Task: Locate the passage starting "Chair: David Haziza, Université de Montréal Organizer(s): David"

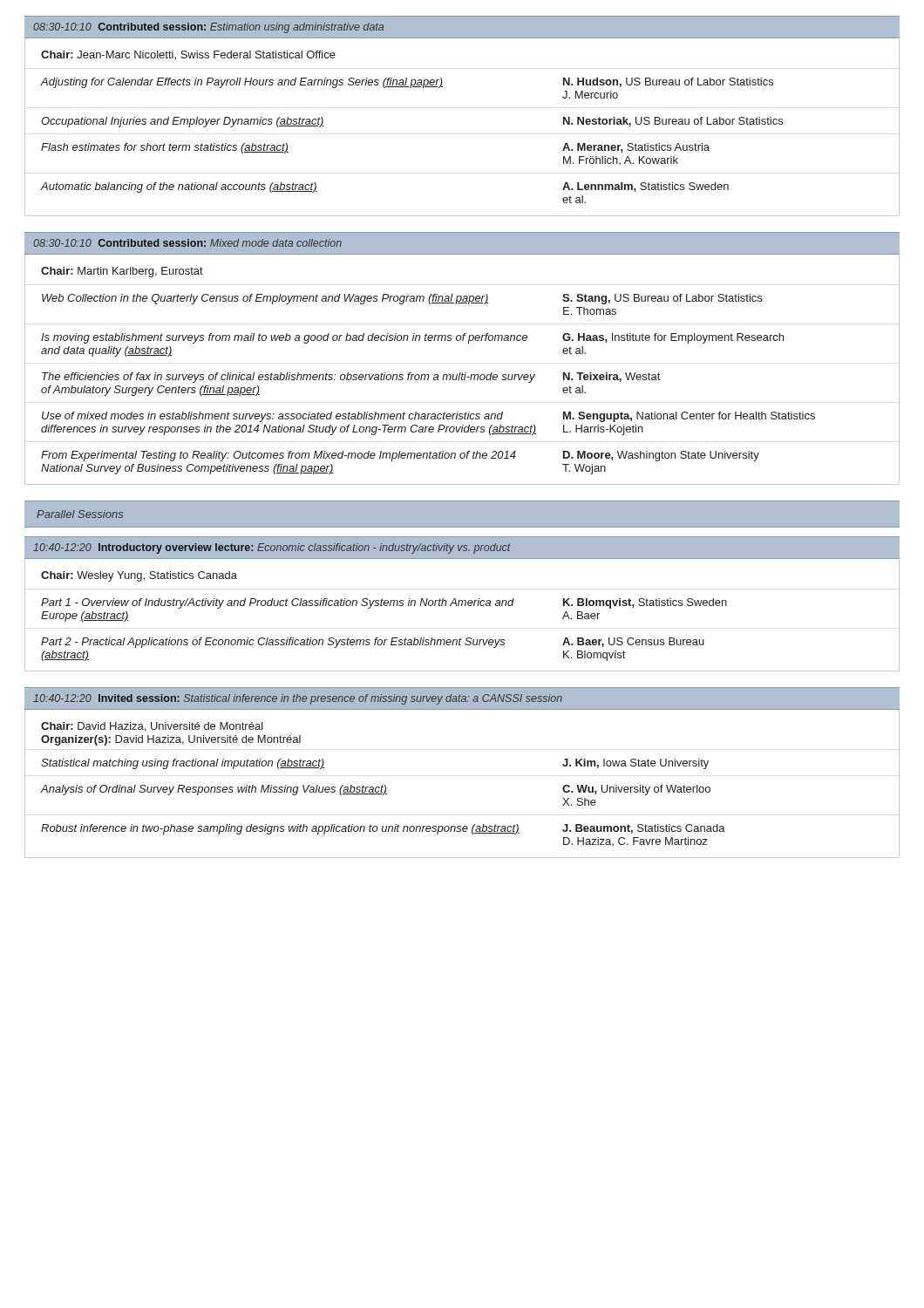Action: coord(171,732)
